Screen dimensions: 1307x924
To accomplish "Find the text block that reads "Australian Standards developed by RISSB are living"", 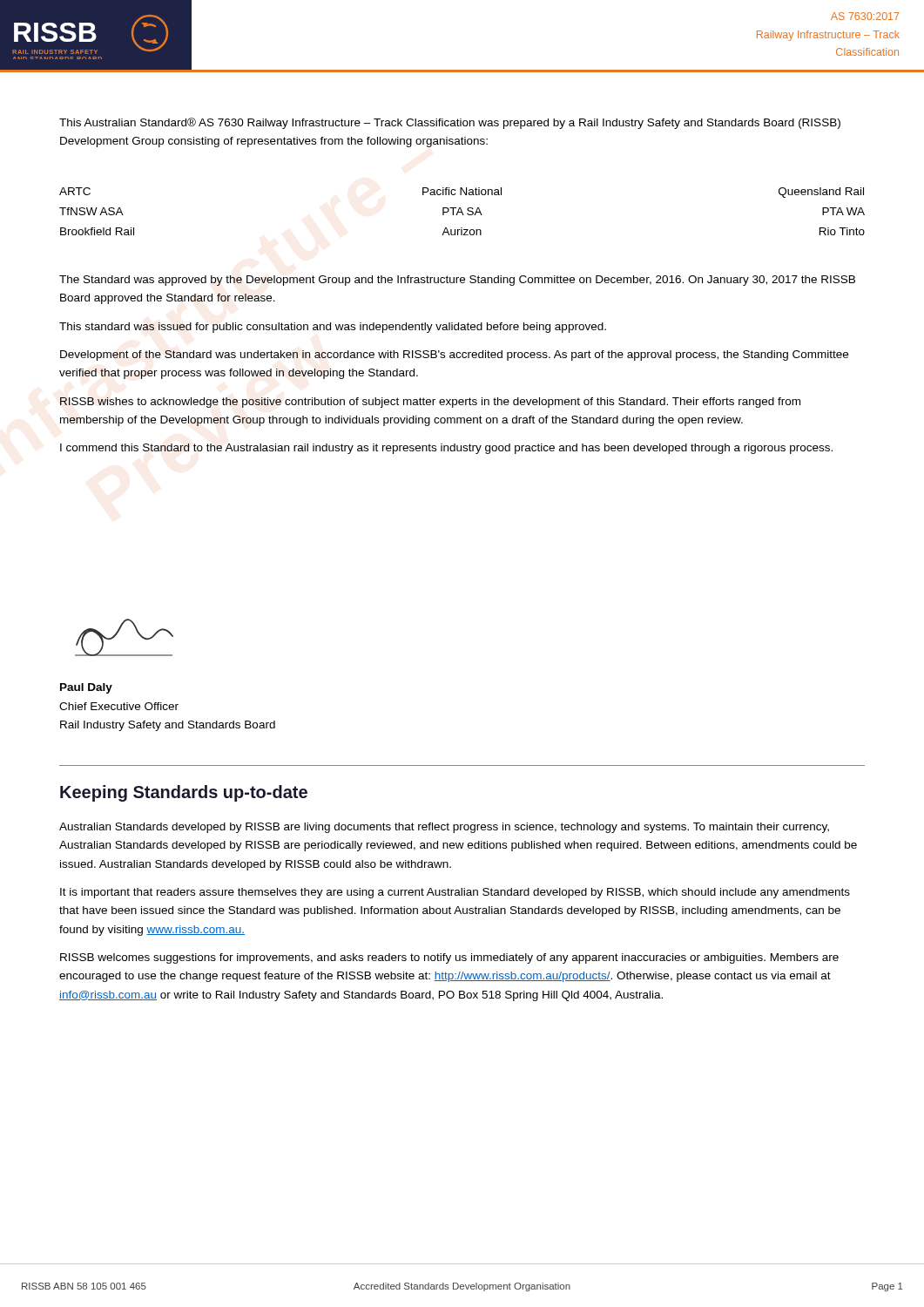I will pos(462,911).
